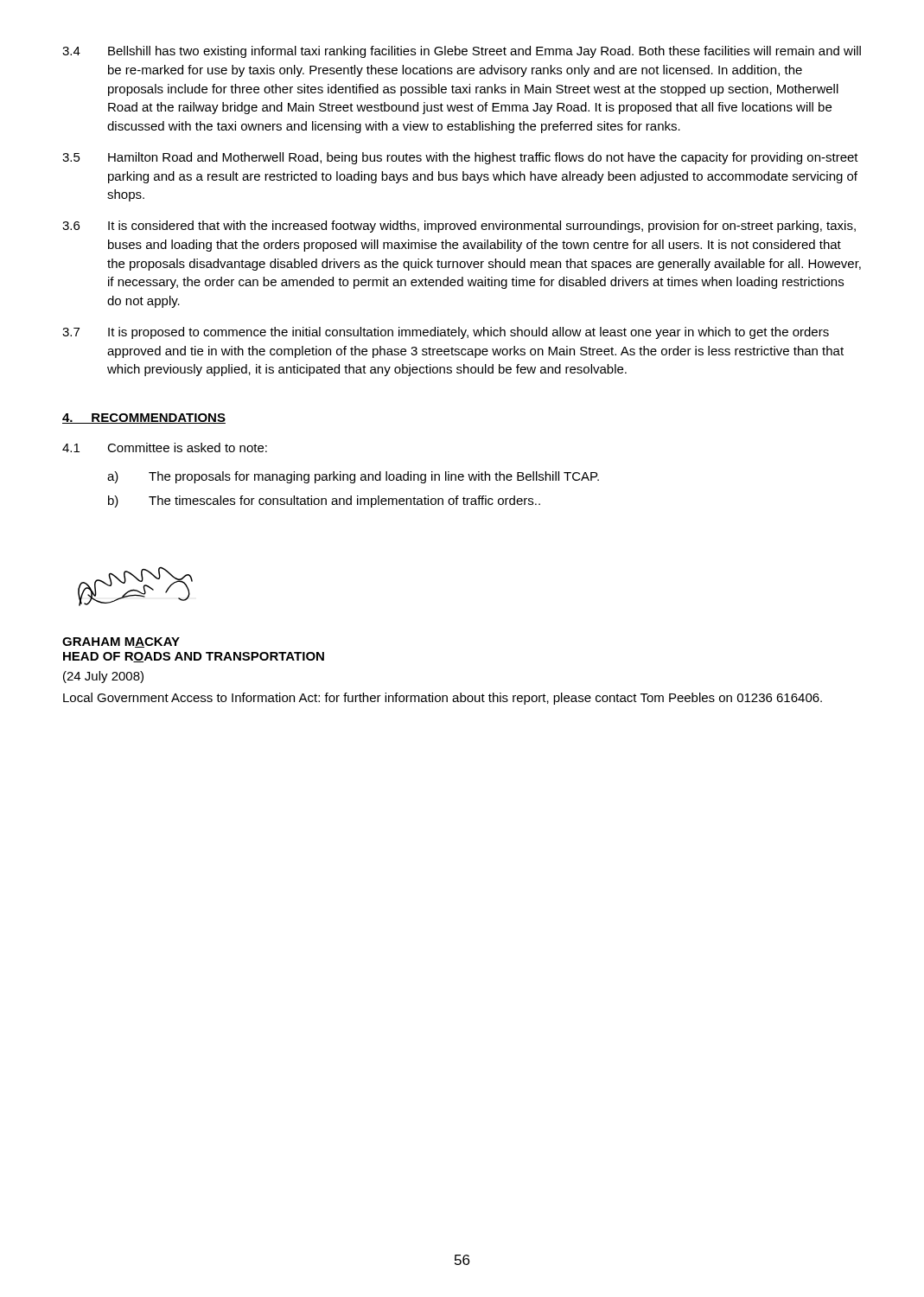Locate the block of text that opens with "3.7 It is proposed to"
This screenshot has width=924, height=1297.
[462, 351]
